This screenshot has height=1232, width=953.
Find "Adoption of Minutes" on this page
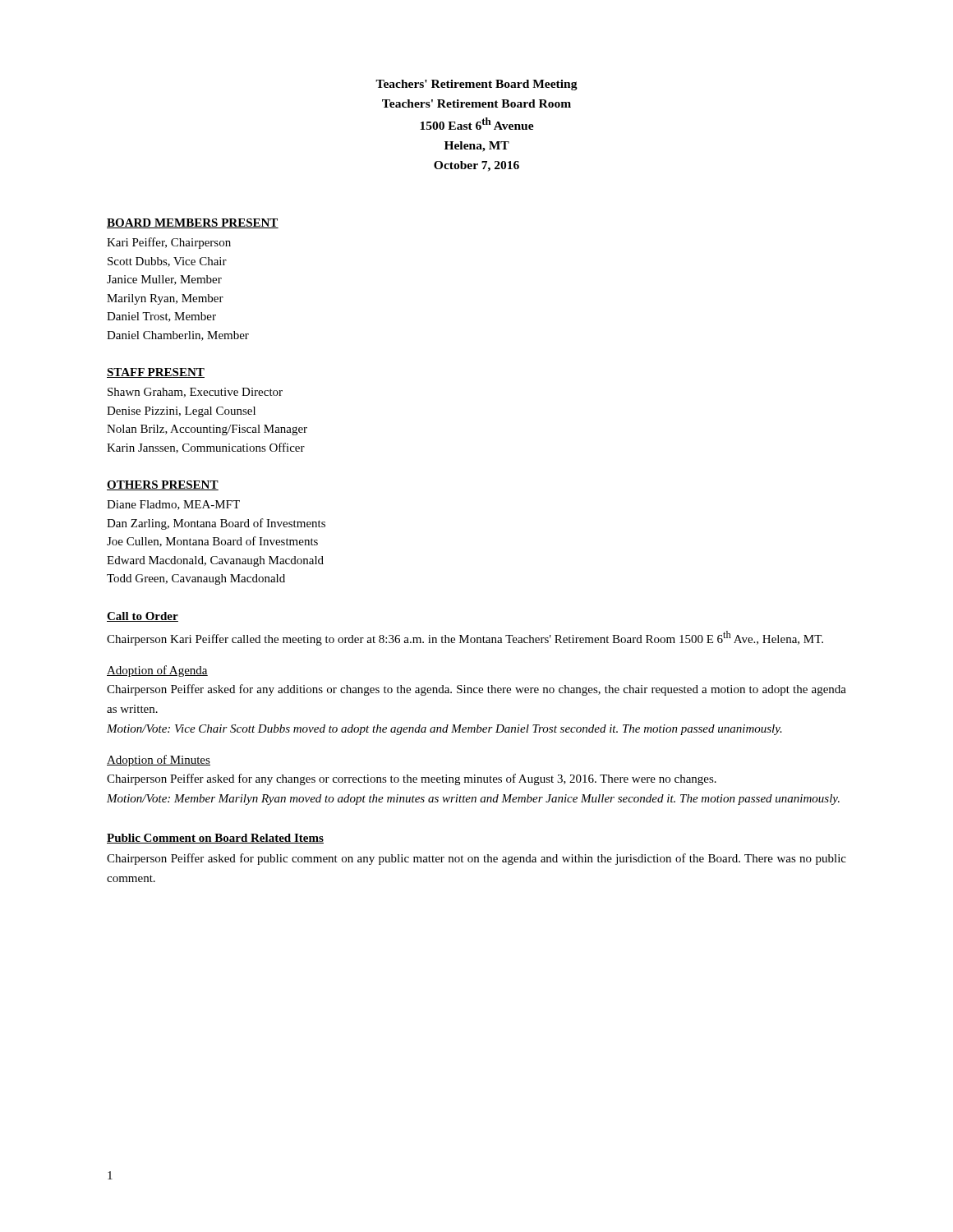coord(159,760)
